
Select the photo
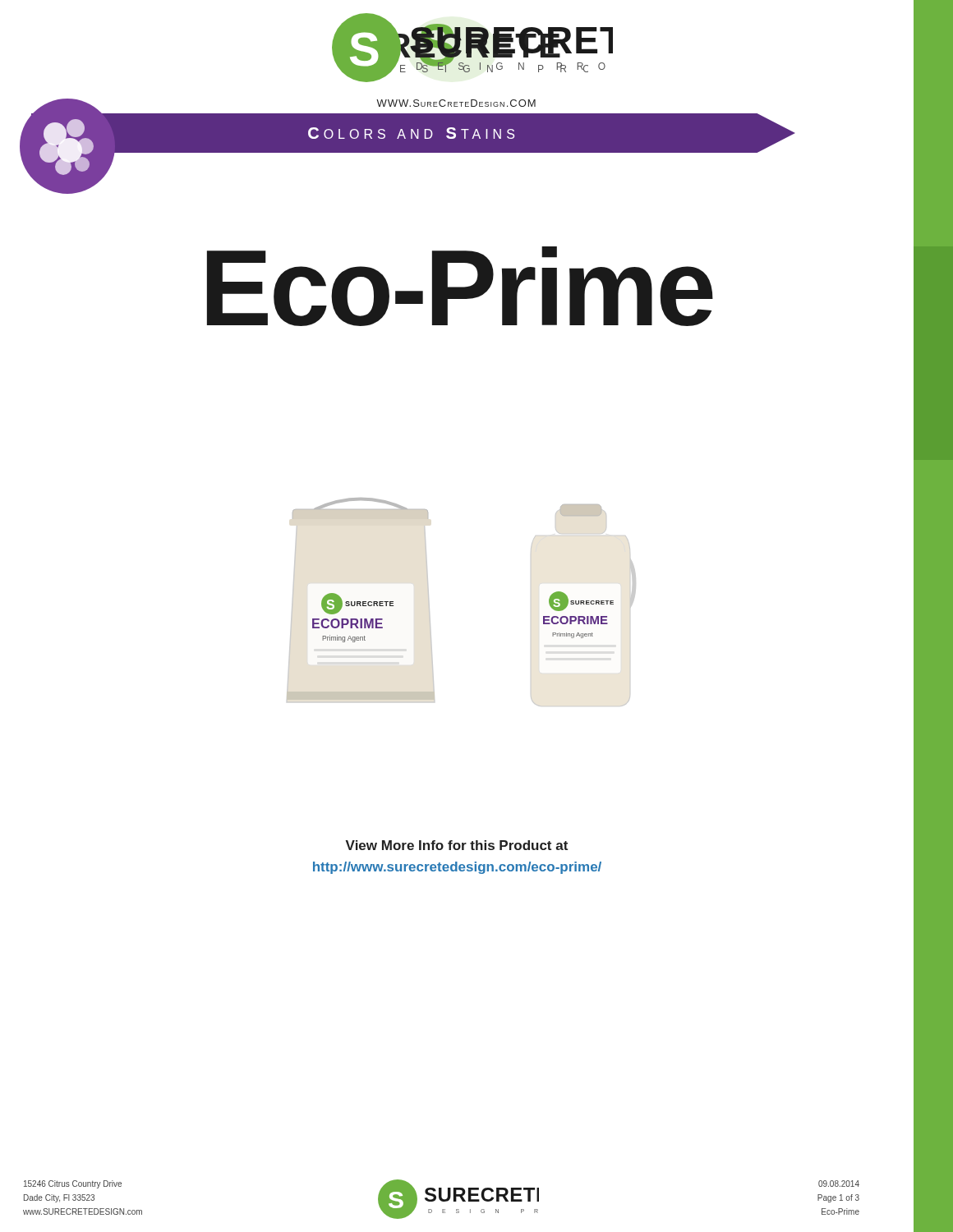point(457,600)
